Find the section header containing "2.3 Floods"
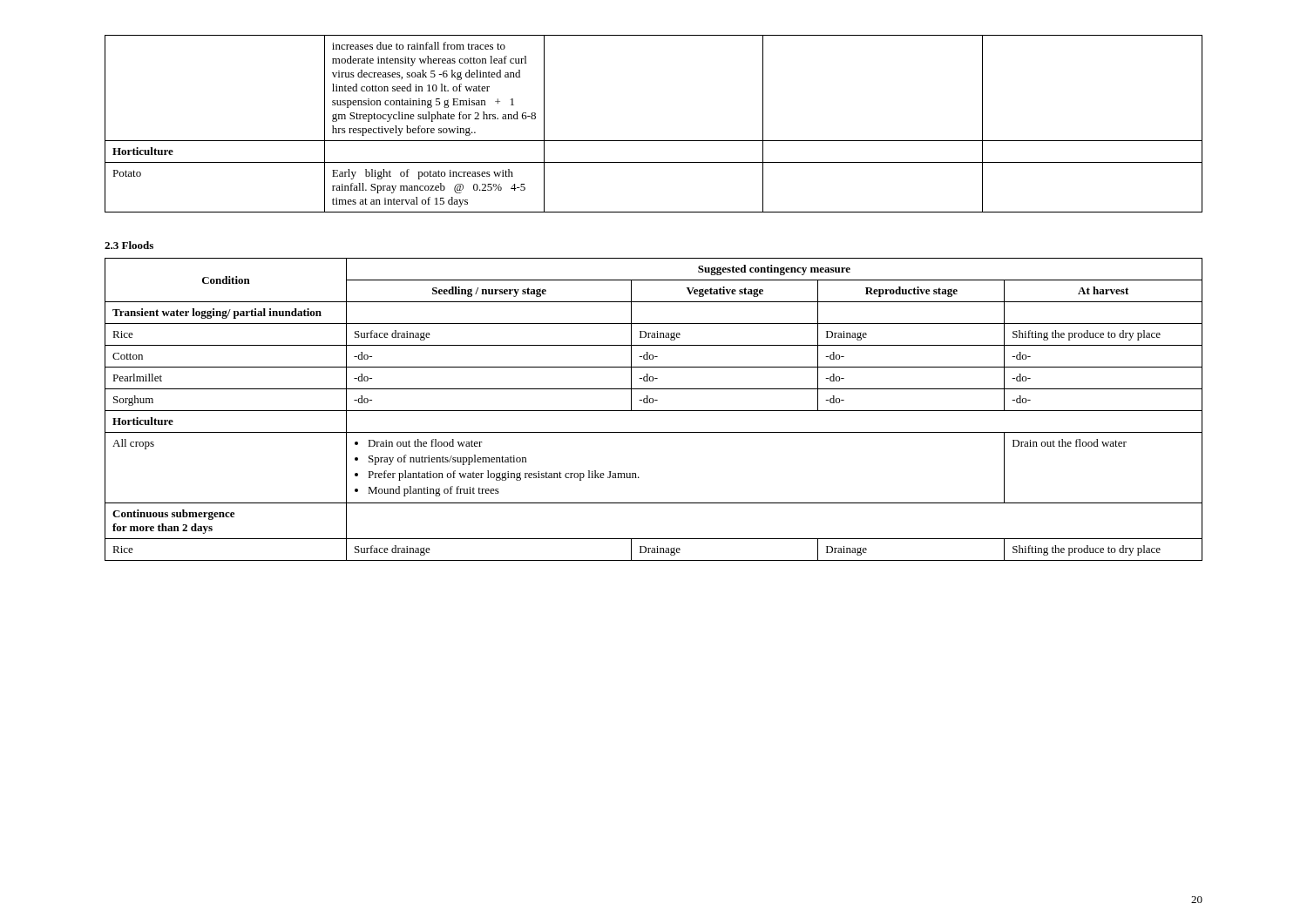The height and width of the screenshot is (924, 1307). 129,245
